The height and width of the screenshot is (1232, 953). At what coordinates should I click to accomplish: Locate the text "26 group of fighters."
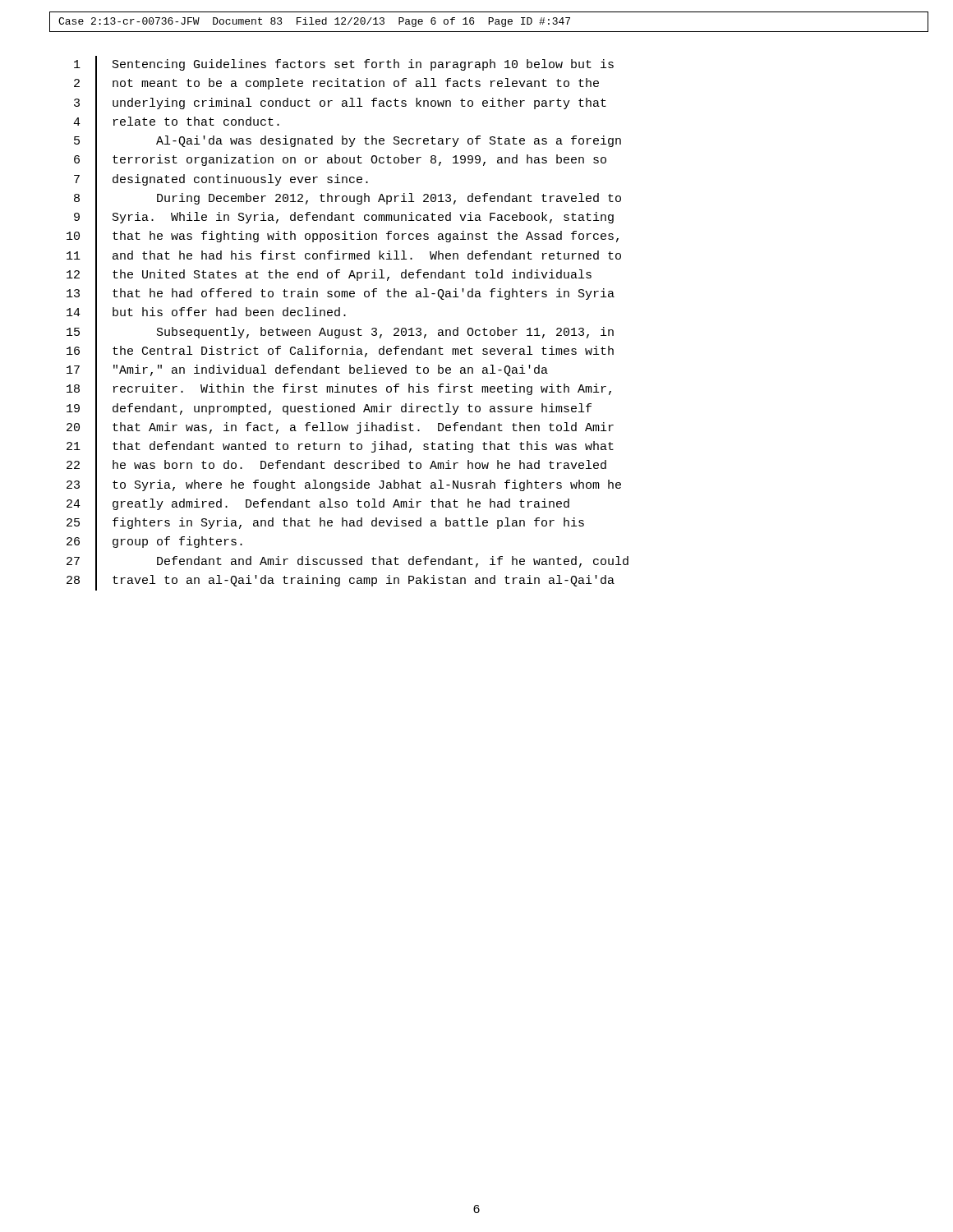(154, 543)
